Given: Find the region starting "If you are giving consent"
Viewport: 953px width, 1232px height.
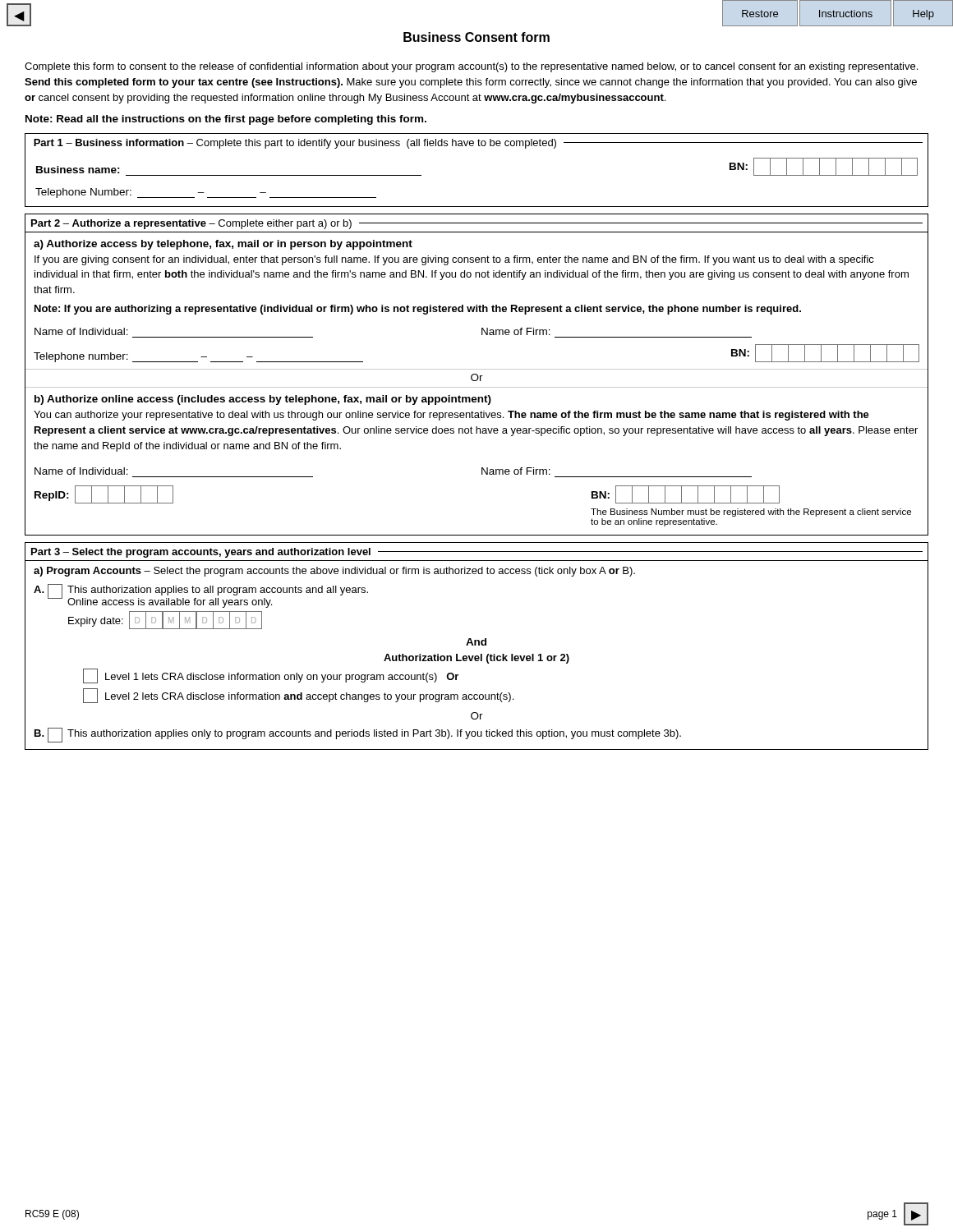Looking at the screenshot, I should tap(471, 274).
